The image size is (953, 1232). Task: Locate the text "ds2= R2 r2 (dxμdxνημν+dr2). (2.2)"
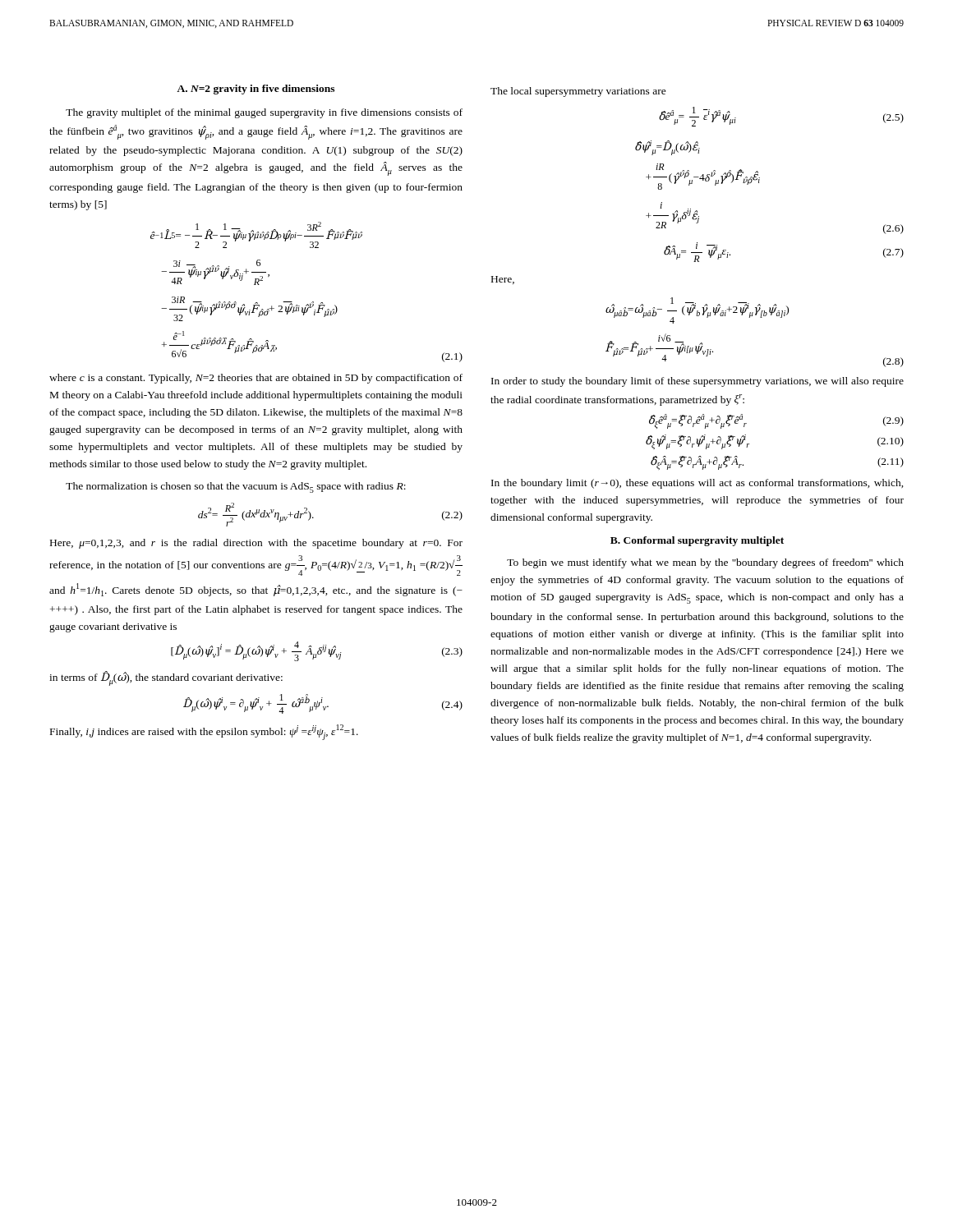(x=243, y=515)
